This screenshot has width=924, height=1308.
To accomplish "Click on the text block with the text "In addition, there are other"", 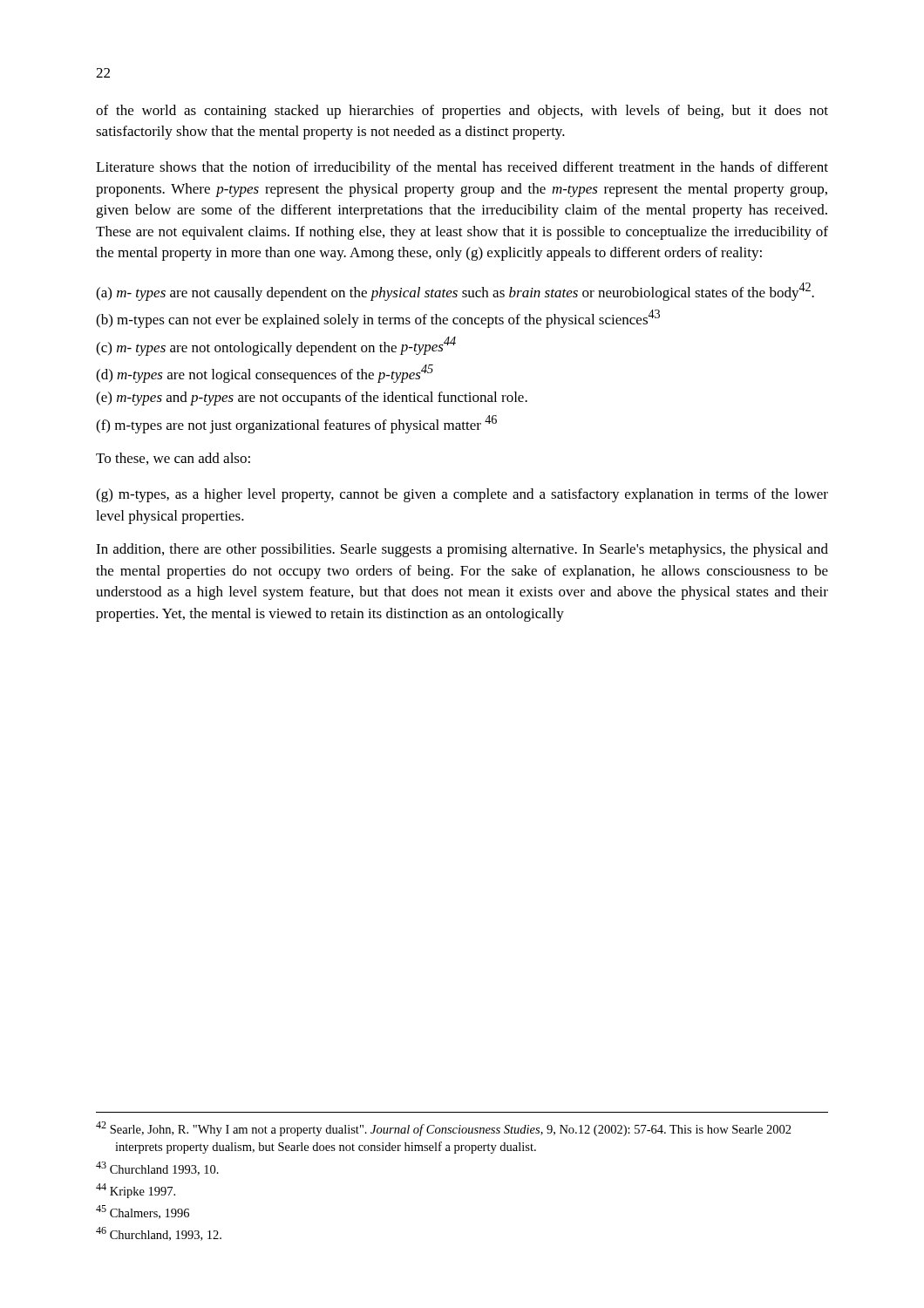I will (462, 582).
